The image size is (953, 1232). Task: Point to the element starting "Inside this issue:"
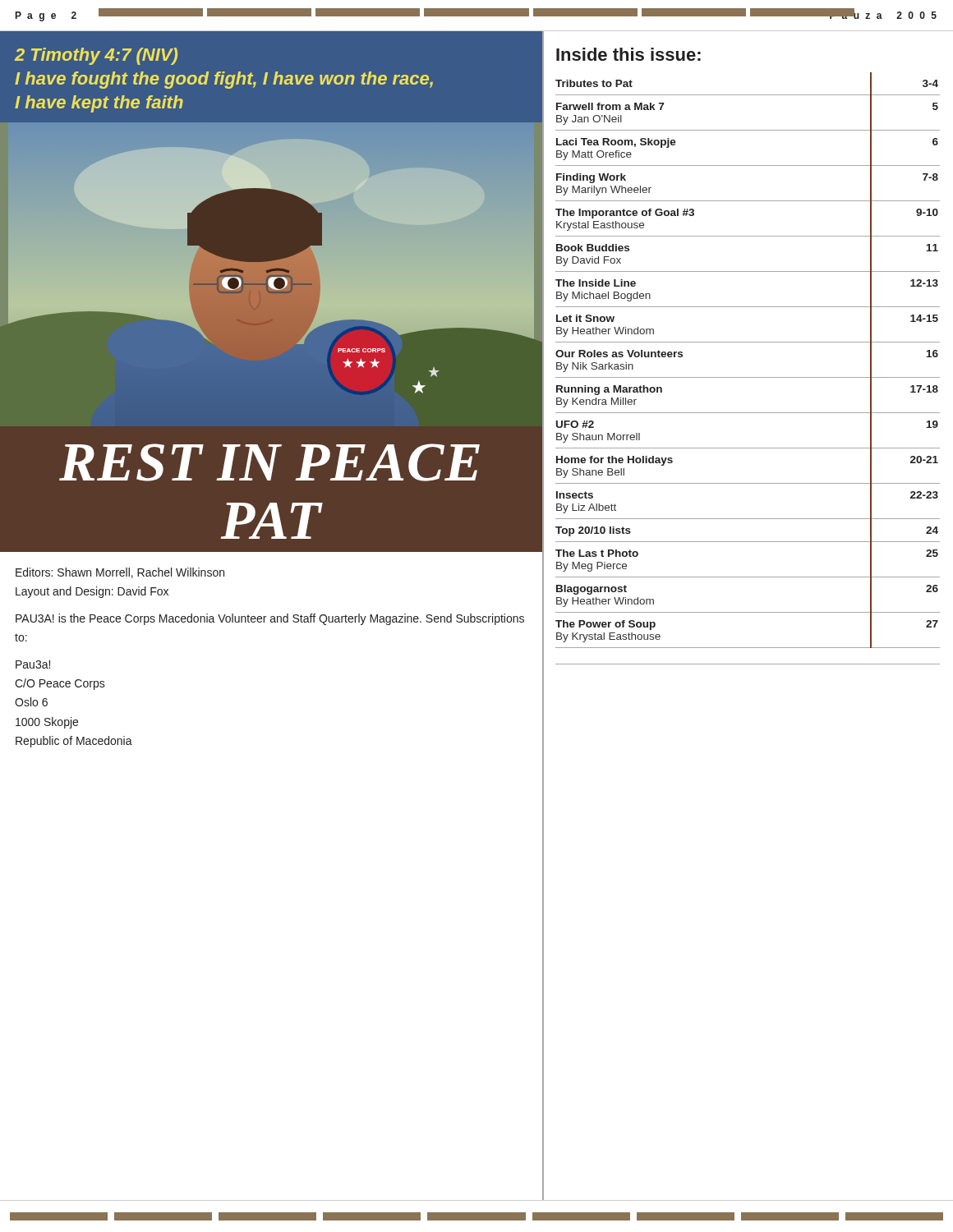coord(629,55)
